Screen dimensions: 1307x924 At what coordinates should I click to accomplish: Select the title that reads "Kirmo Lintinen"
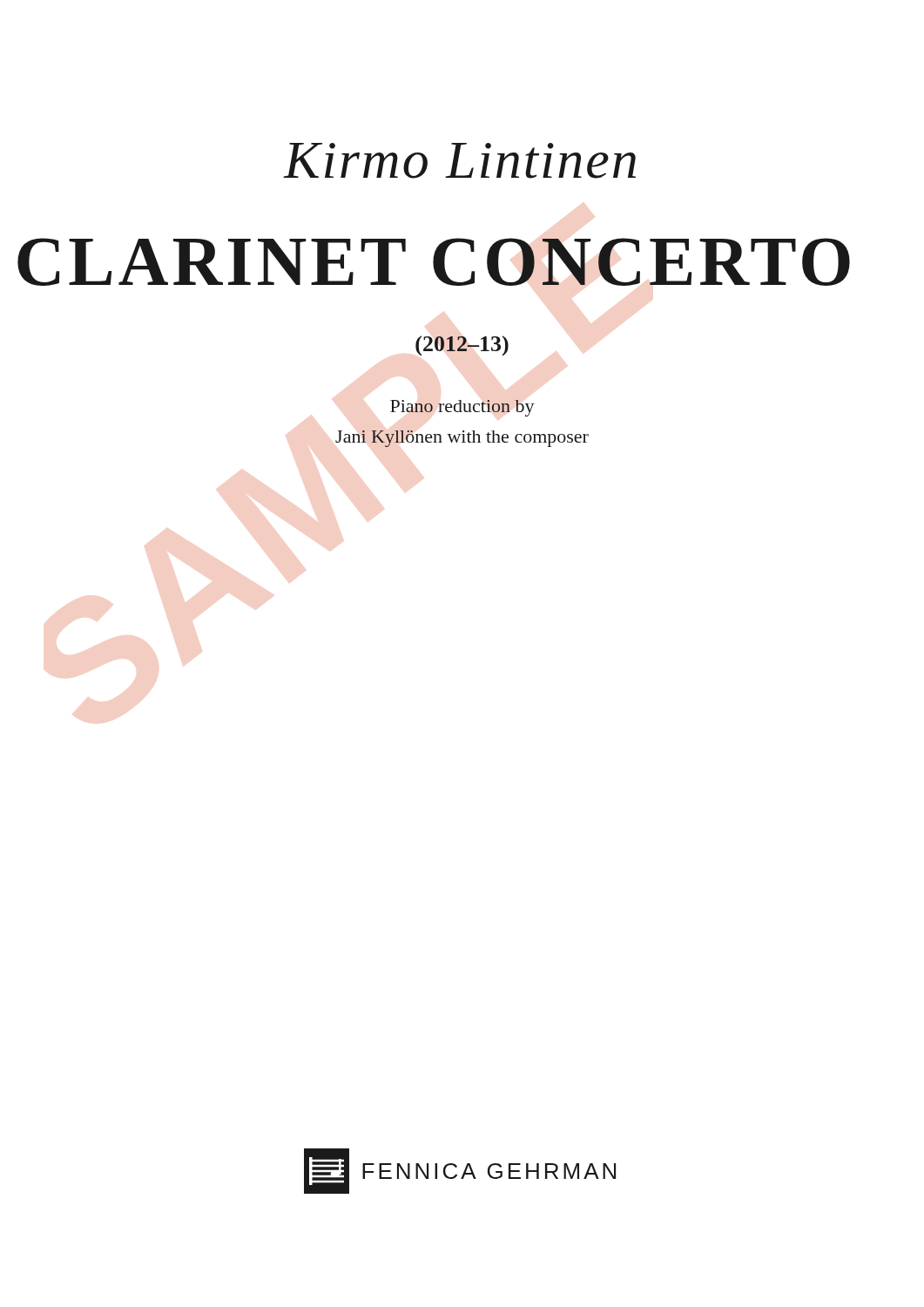click(462, 159)
